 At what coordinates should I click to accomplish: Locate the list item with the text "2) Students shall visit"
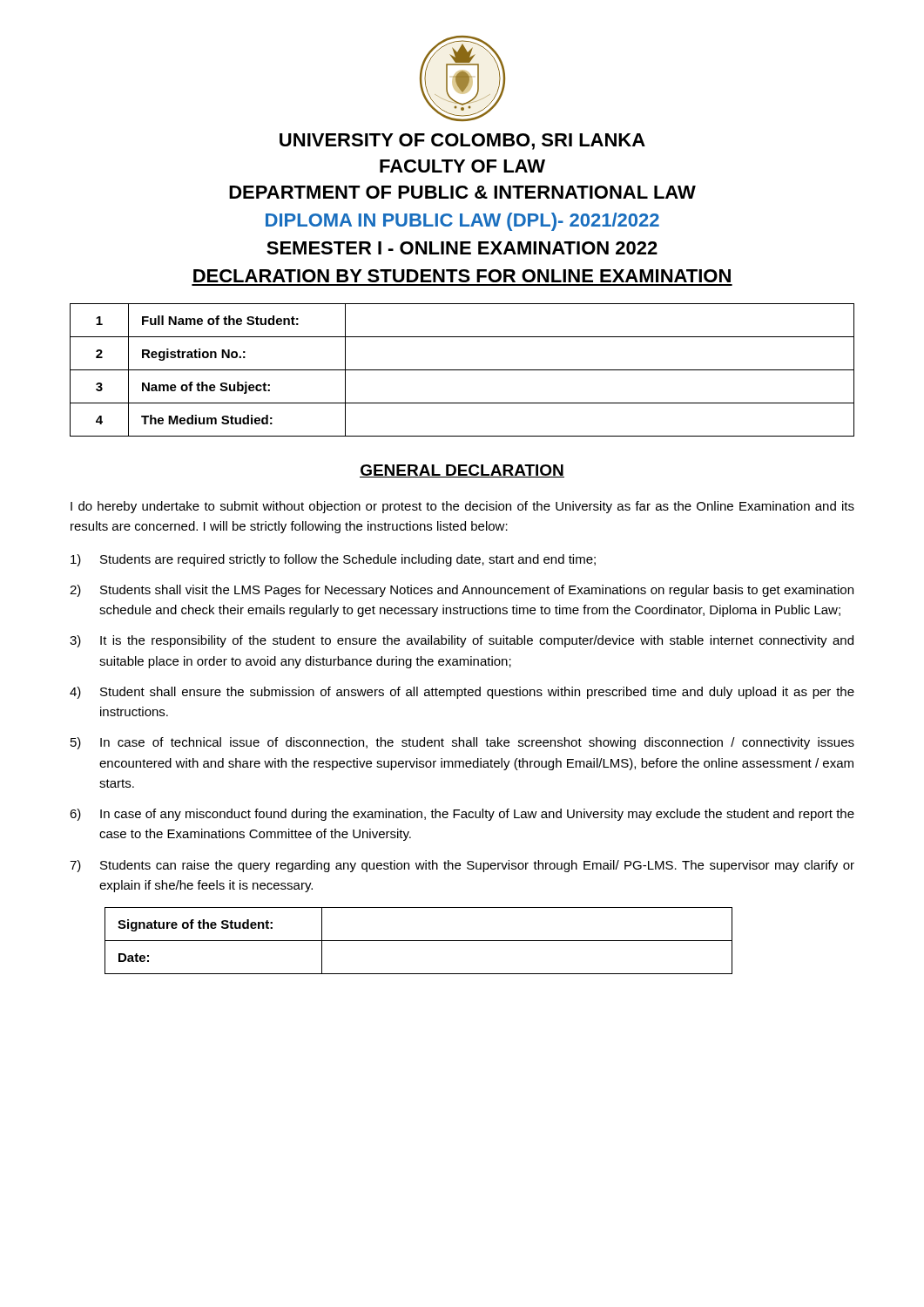(x=462, y=600)
